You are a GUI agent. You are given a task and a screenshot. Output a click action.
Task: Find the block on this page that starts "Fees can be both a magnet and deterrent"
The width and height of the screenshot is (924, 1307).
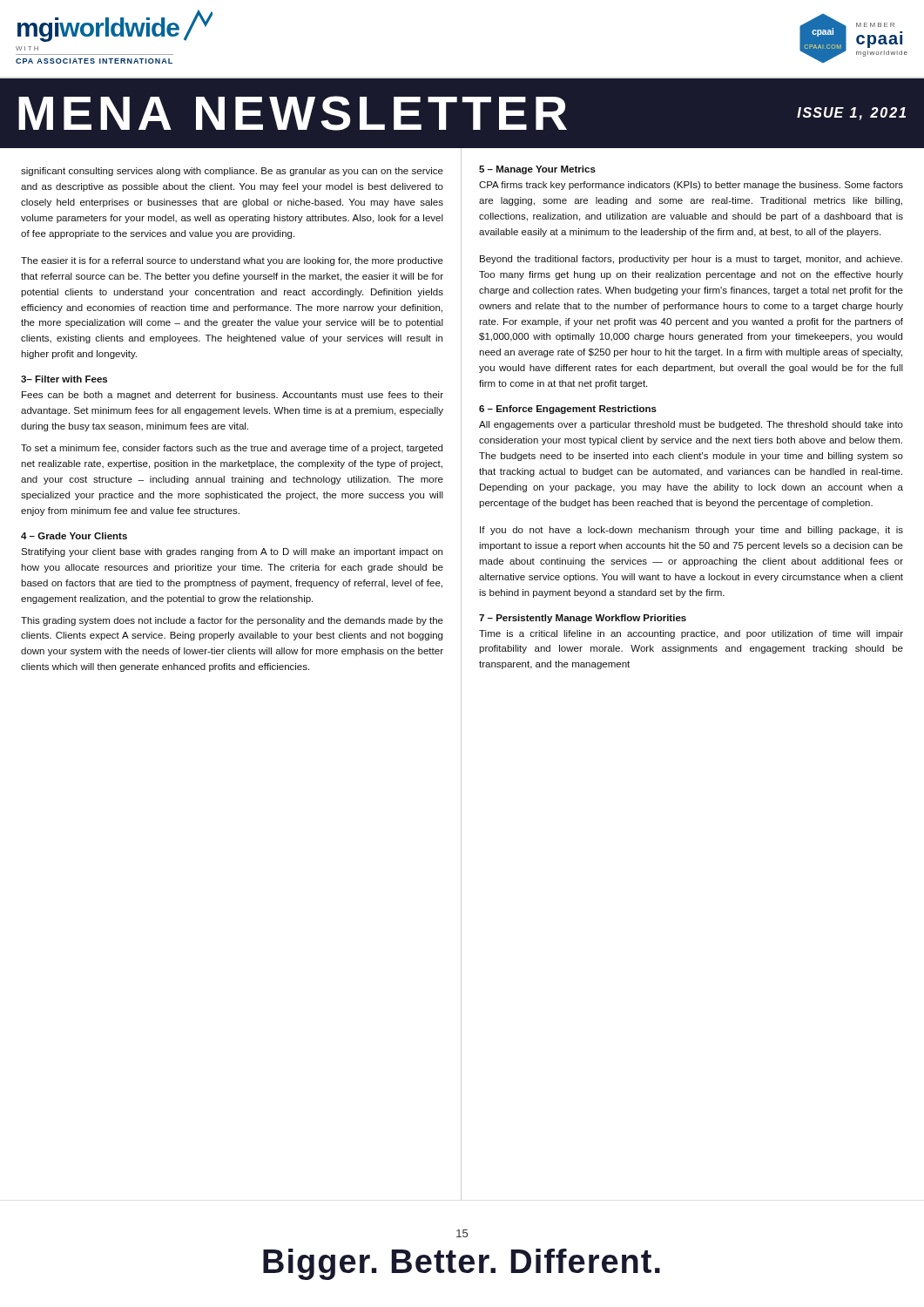point(232,411)
